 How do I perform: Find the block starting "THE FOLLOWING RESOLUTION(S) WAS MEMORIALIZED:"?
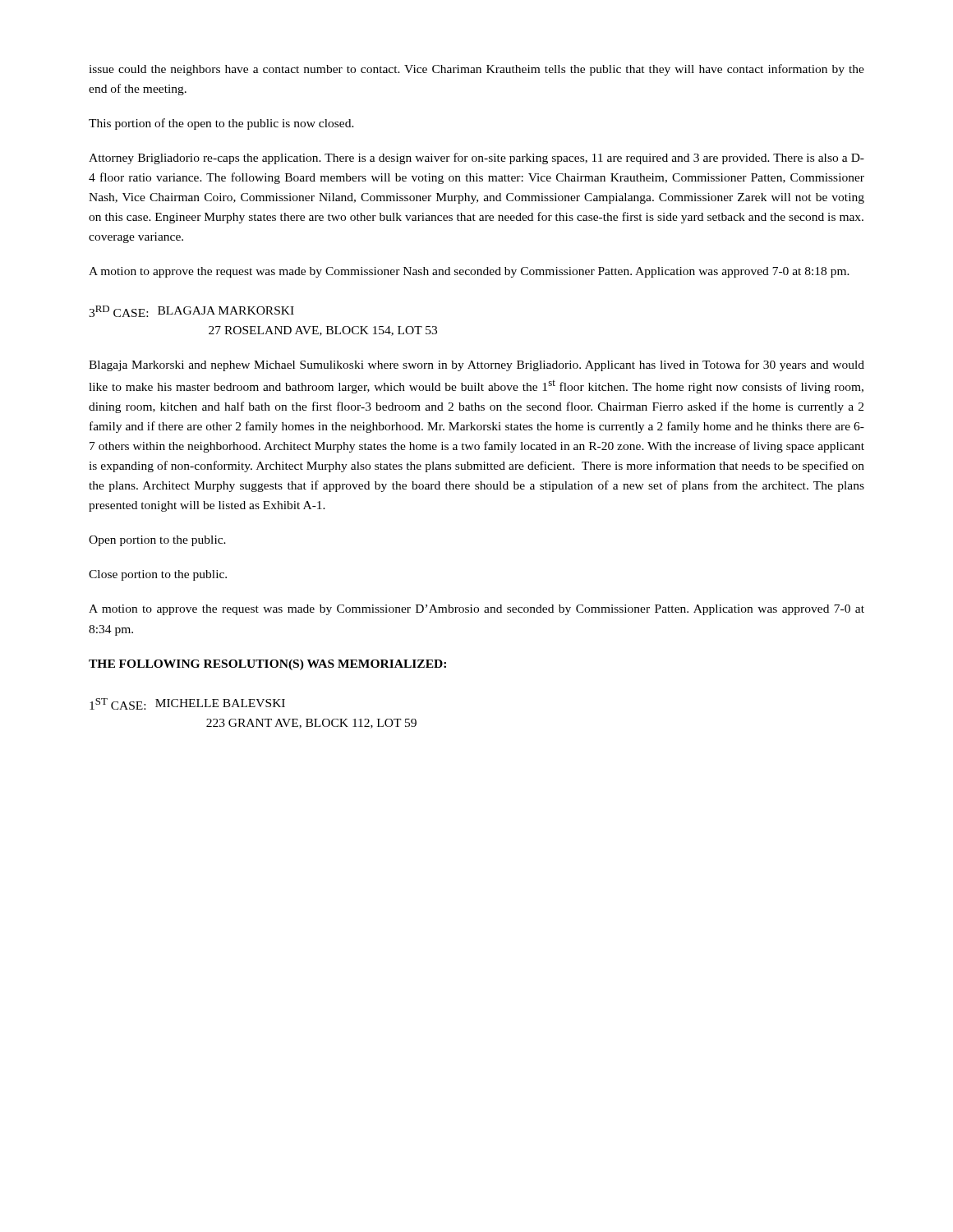click(x=268, y=663)
